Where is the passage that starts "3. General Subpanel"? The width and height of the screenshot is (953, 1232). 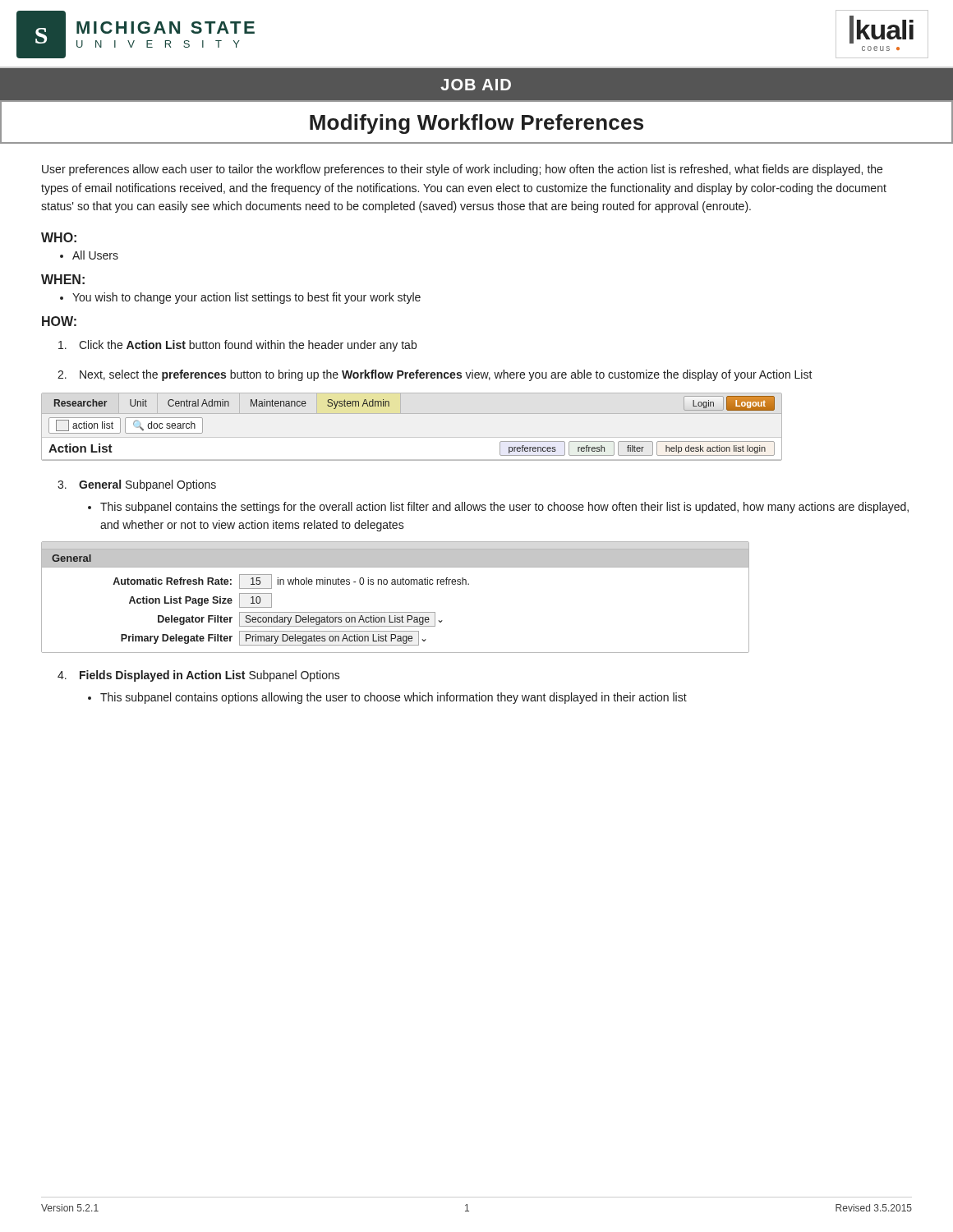[137, 485]
